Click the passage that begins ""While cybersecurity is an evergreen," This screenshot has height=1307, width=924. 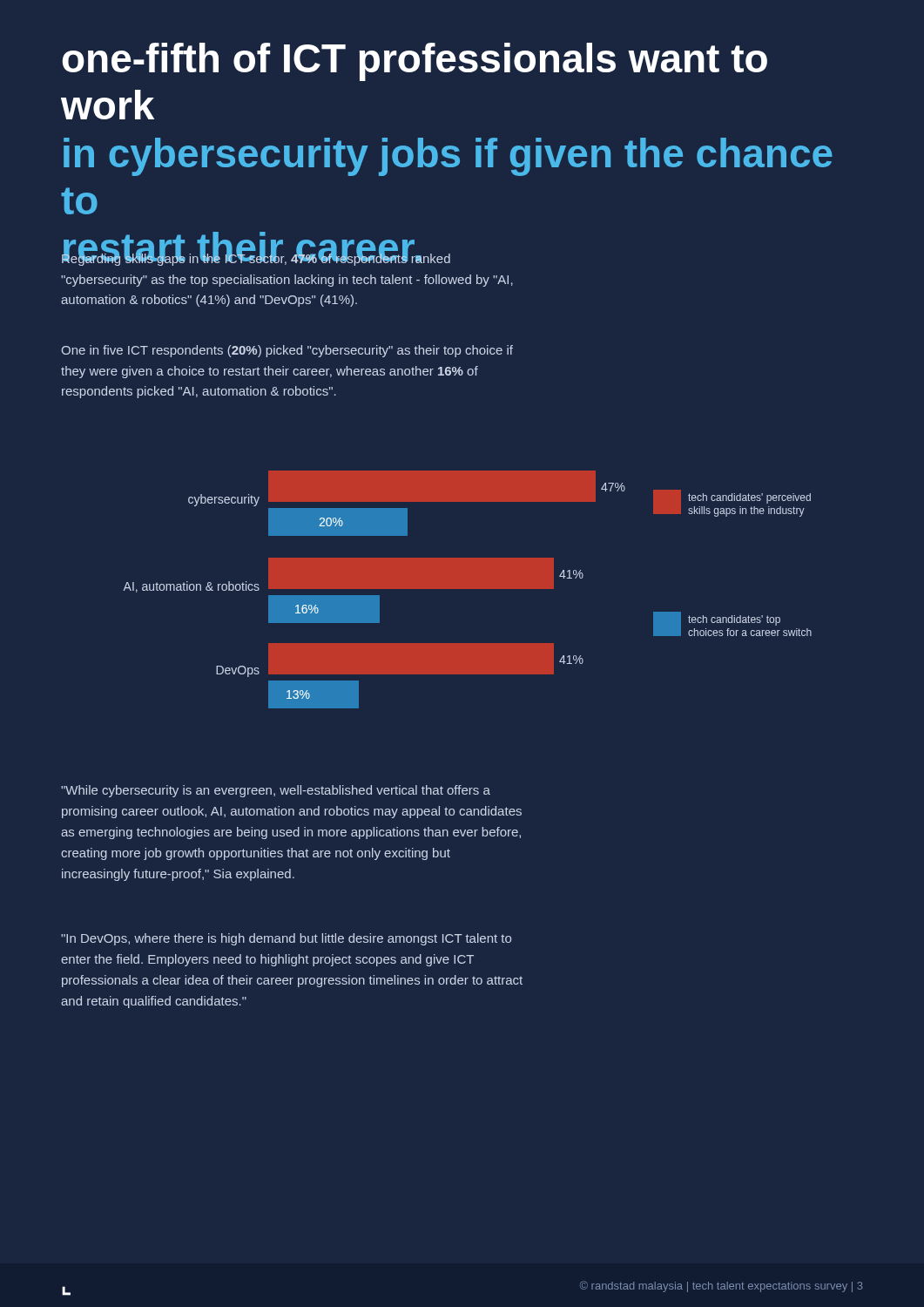point(292,832)
